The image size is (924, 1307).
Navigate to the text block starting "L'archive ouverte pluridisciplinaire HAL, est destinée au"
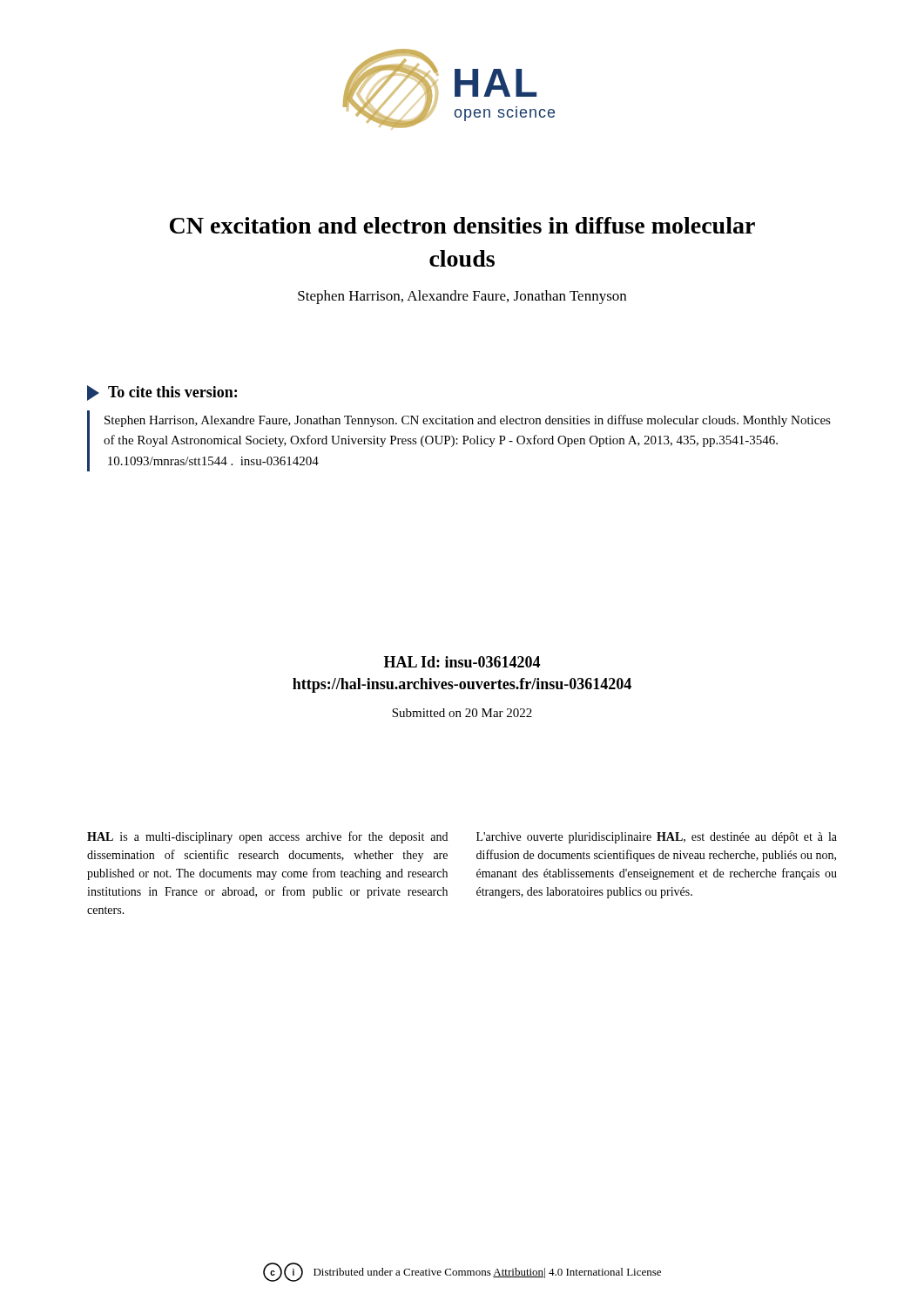click(656, 864)
